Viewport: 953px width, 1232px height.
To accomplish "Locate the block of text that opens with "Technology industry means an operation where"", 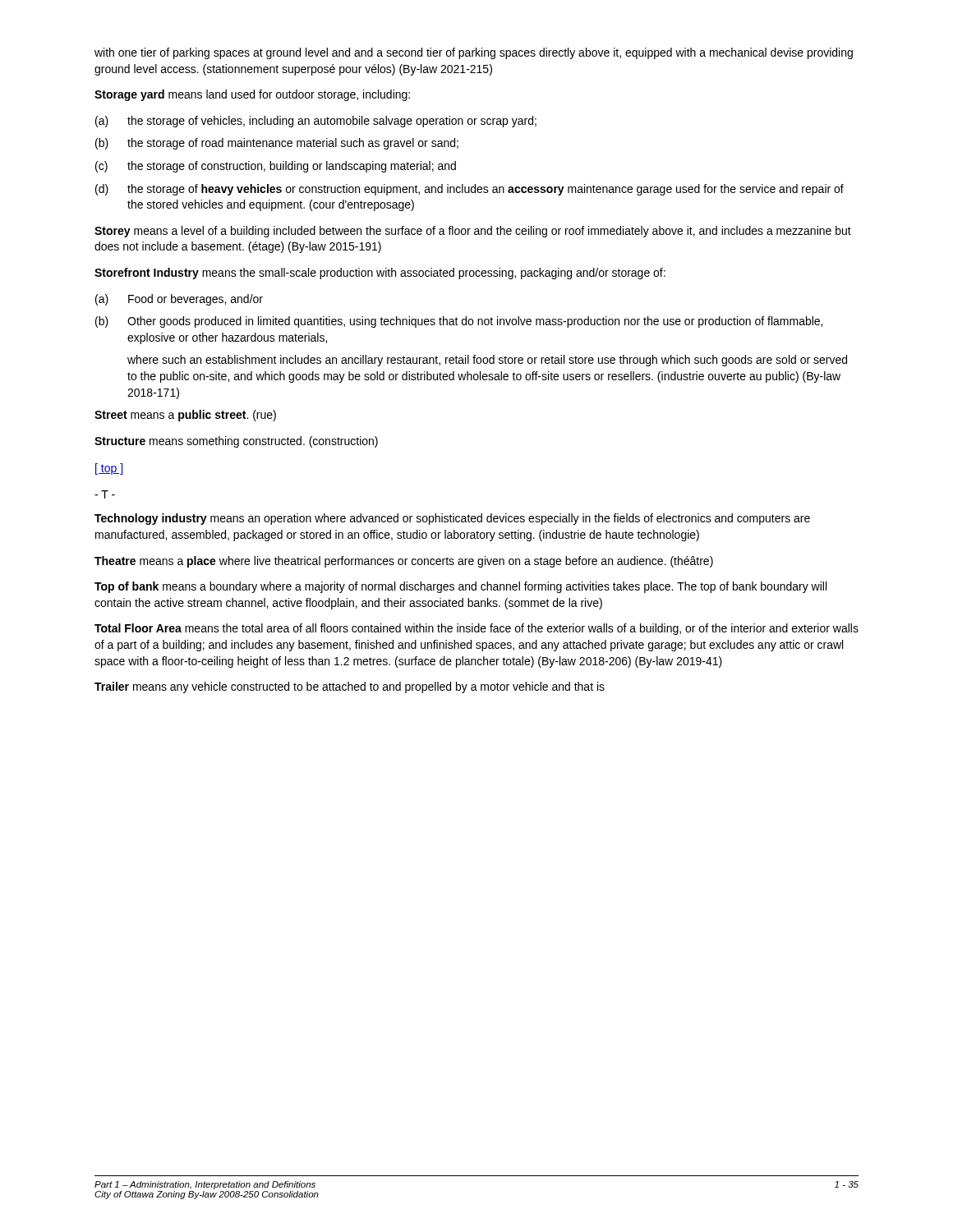I will [452, 527].
